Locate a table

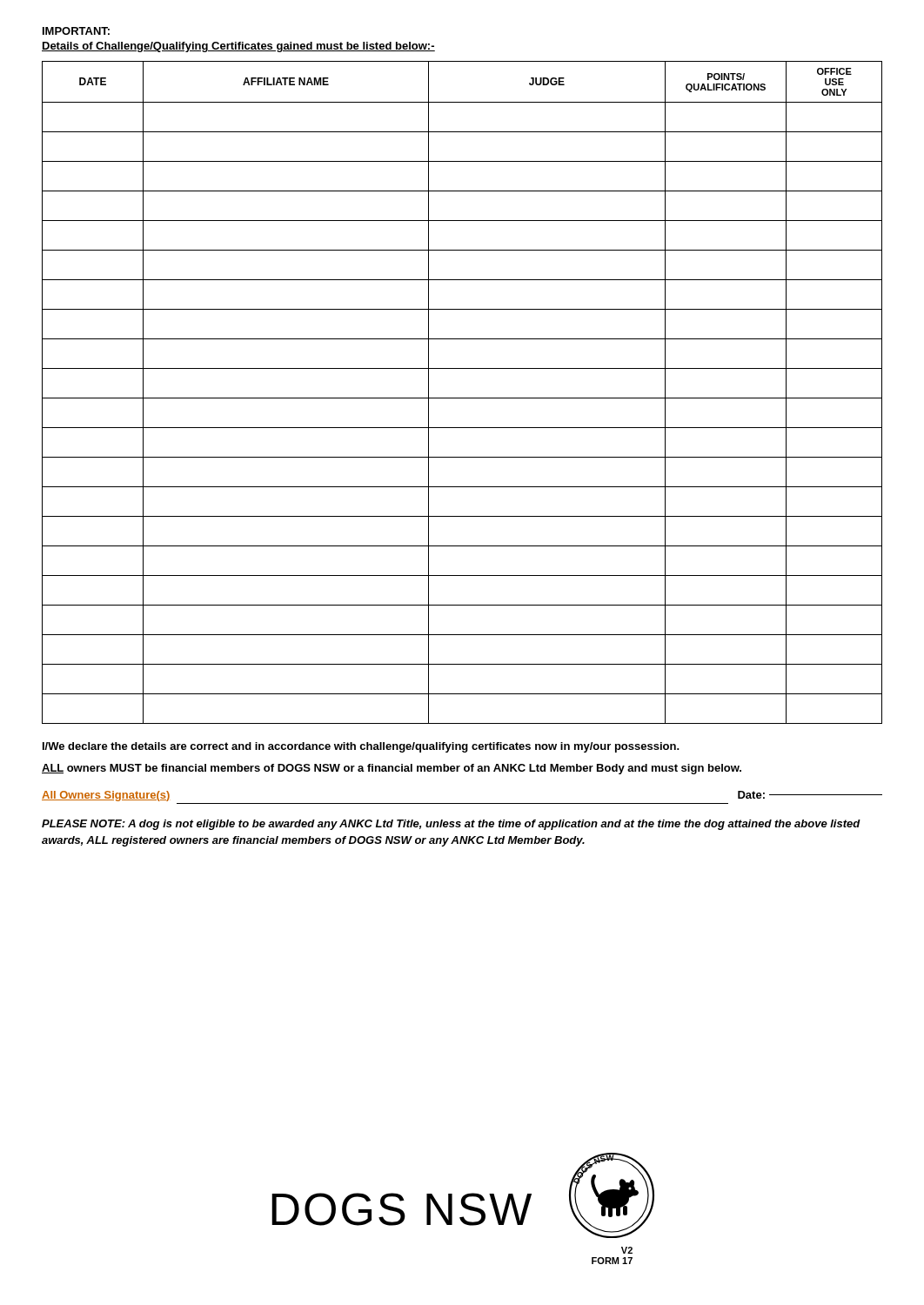462,392
